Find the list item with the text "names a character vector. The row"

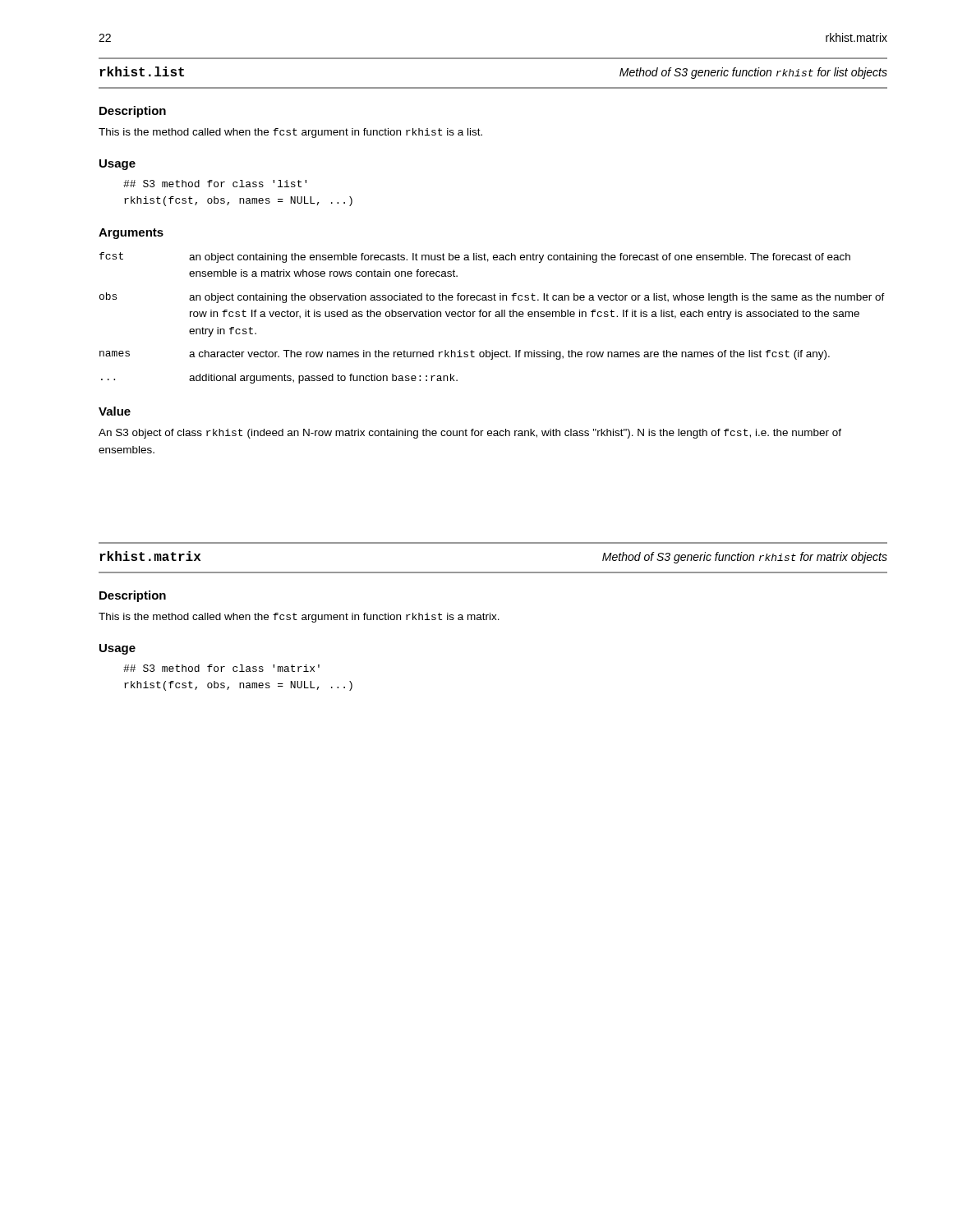(x=493, y=354)
